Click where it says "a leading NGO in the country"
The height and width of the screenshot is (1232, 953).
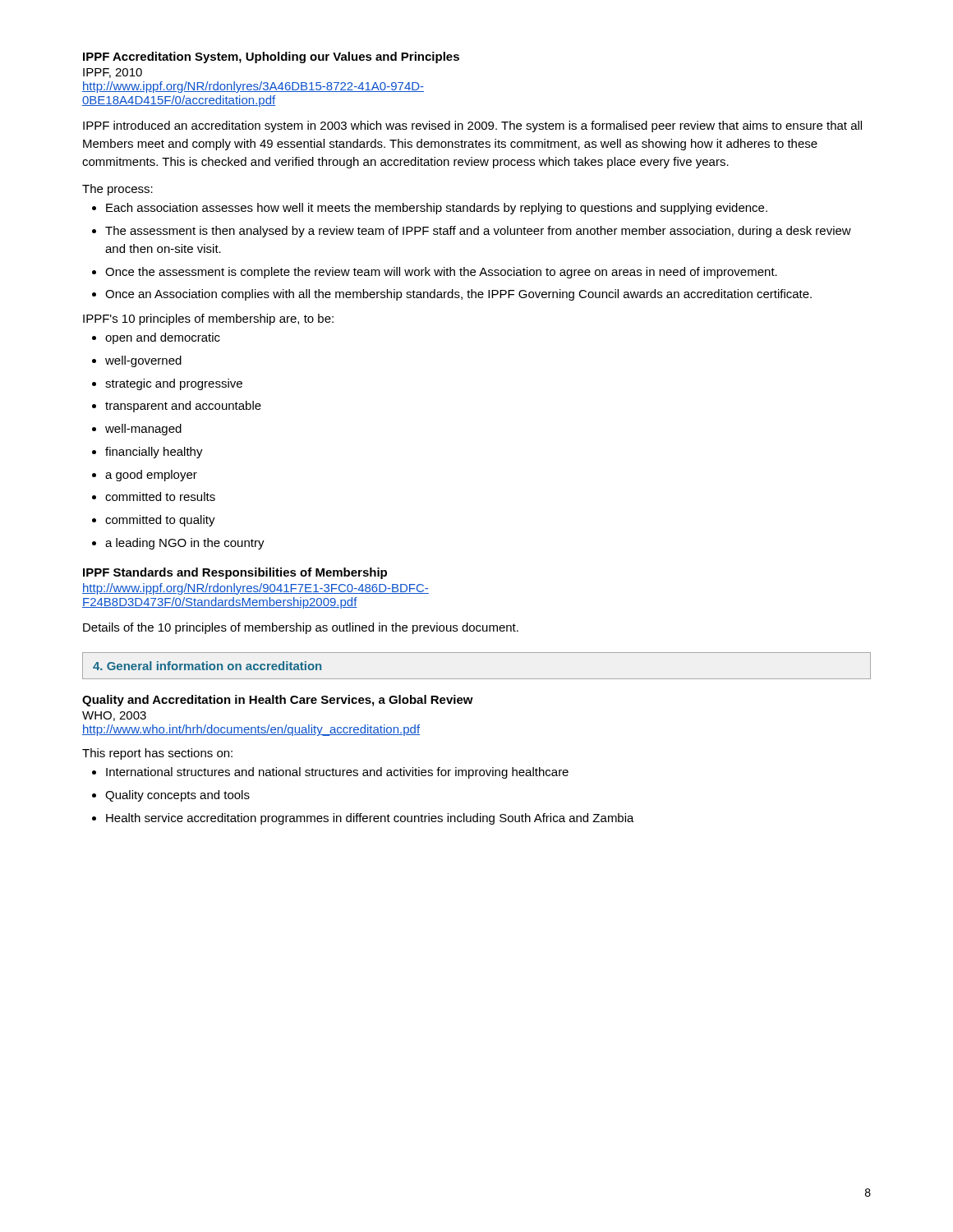coord(185,542)
